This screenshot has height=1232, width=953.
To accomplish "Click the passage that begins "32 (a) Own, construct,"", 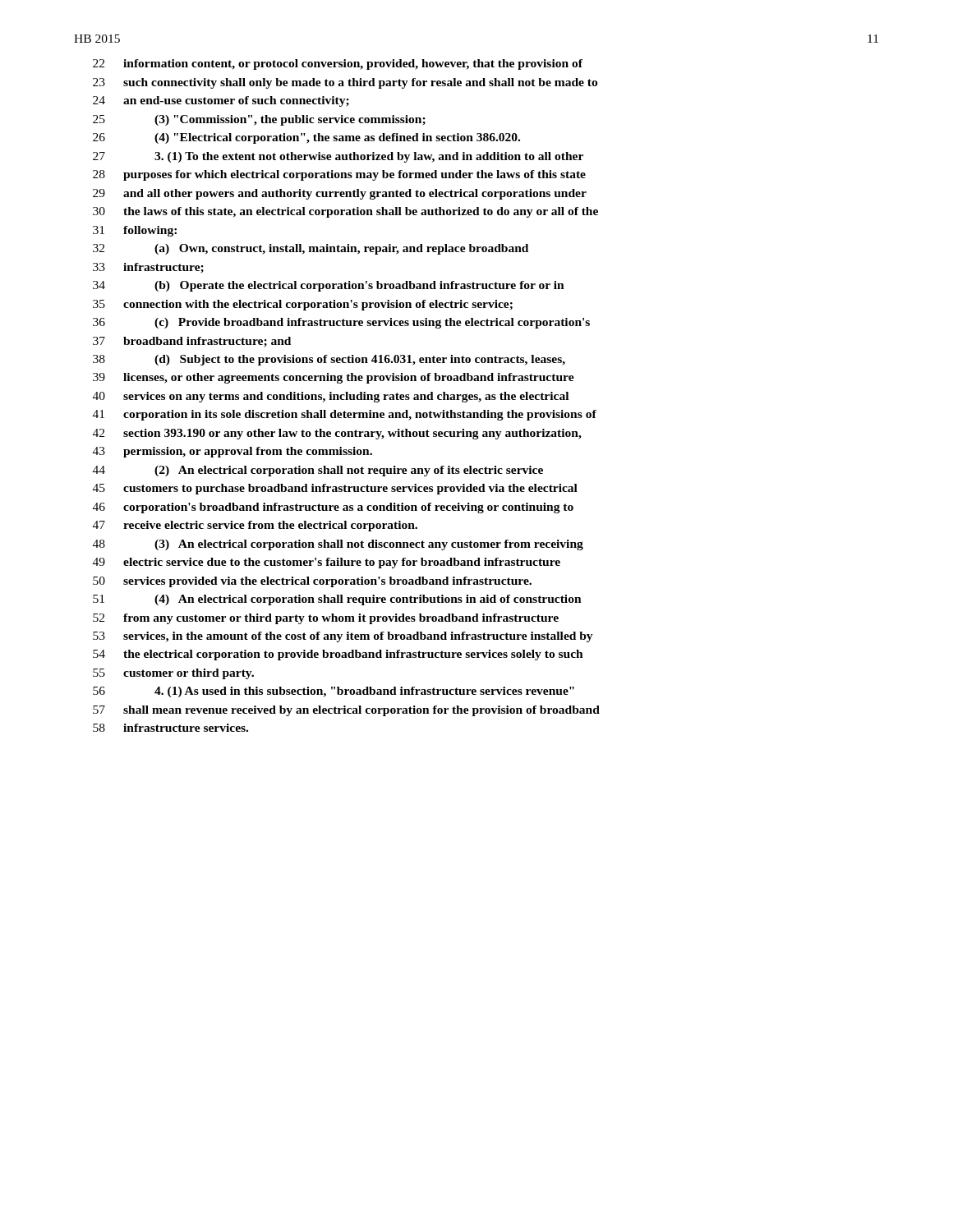I will [x=476, y=248].
